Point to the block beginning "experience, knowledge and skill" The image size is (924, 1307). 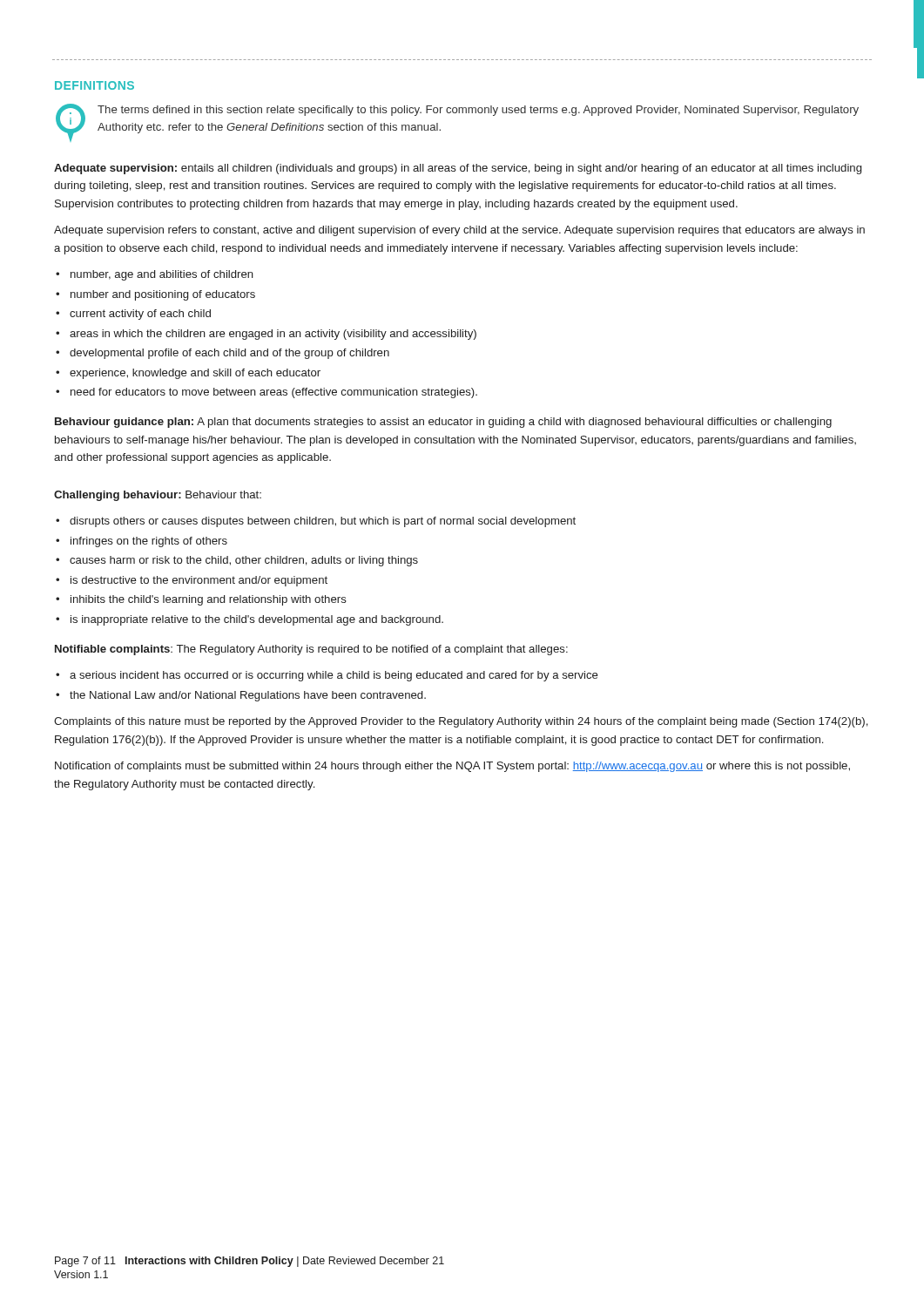point(195,372)
